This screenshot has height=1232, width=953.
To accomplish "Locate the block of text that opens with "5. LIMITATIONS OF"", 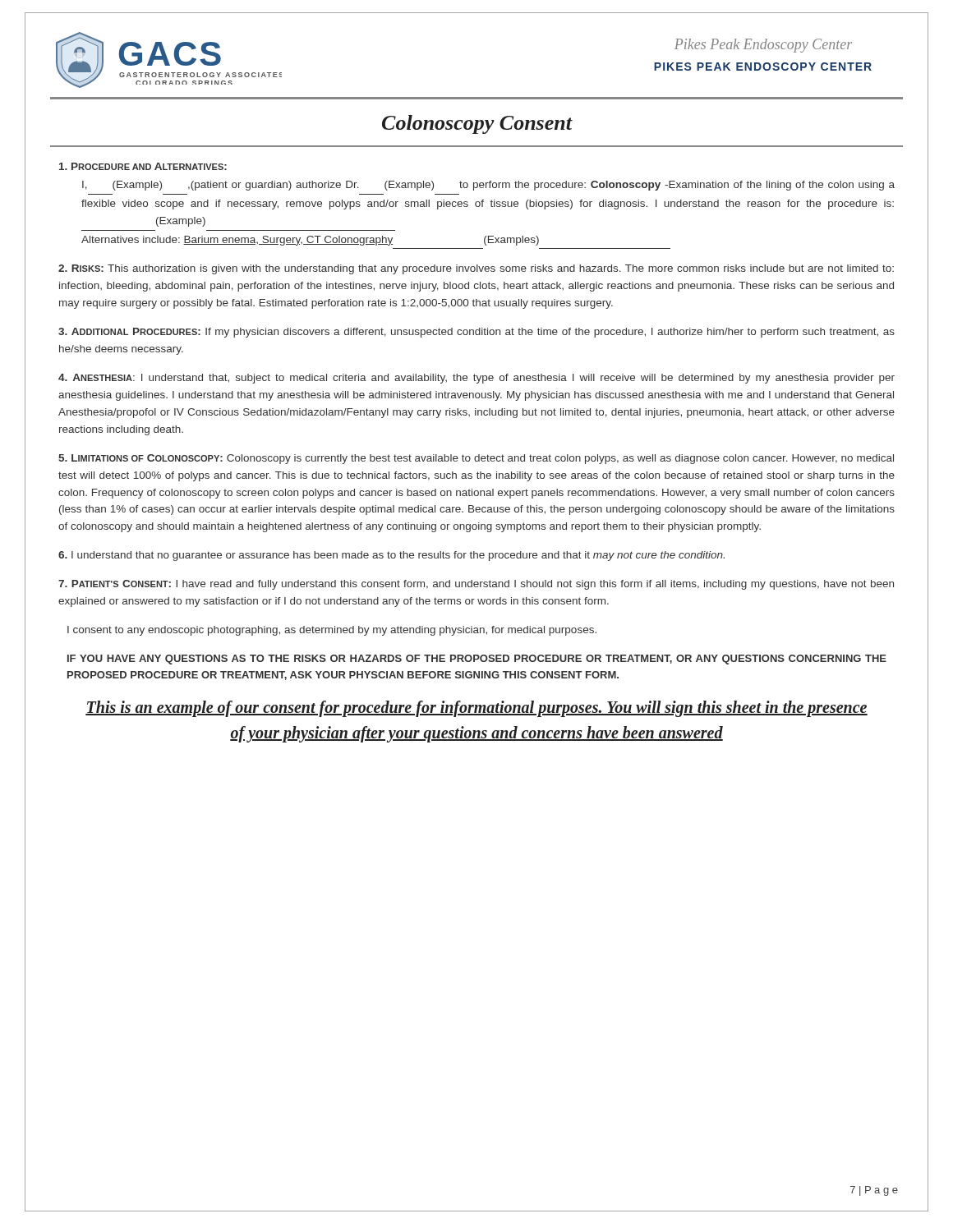I will point(476,492).
